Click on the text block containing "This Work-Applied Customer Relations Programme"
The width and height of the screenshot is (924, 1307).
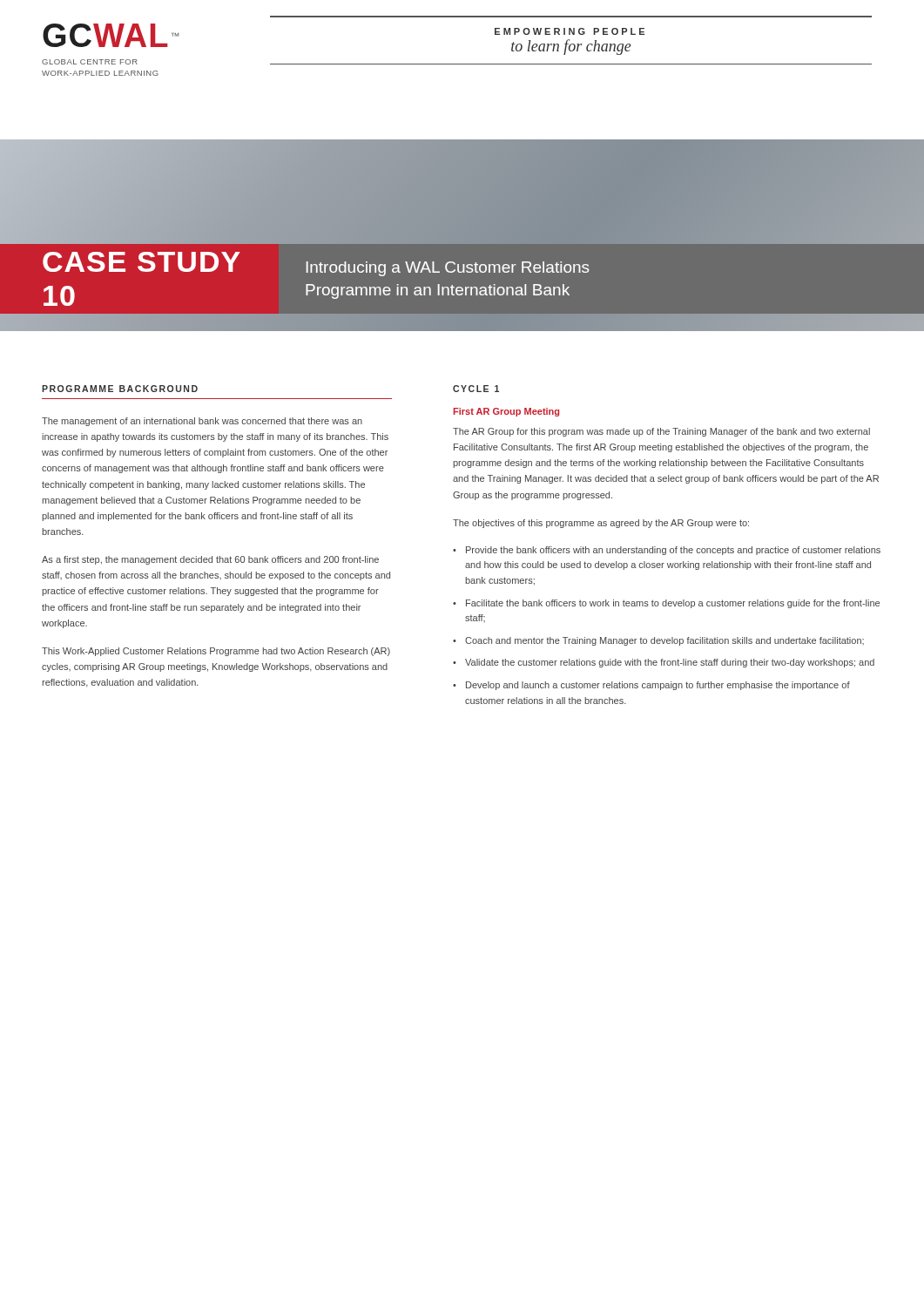click(x=216, y=667)
